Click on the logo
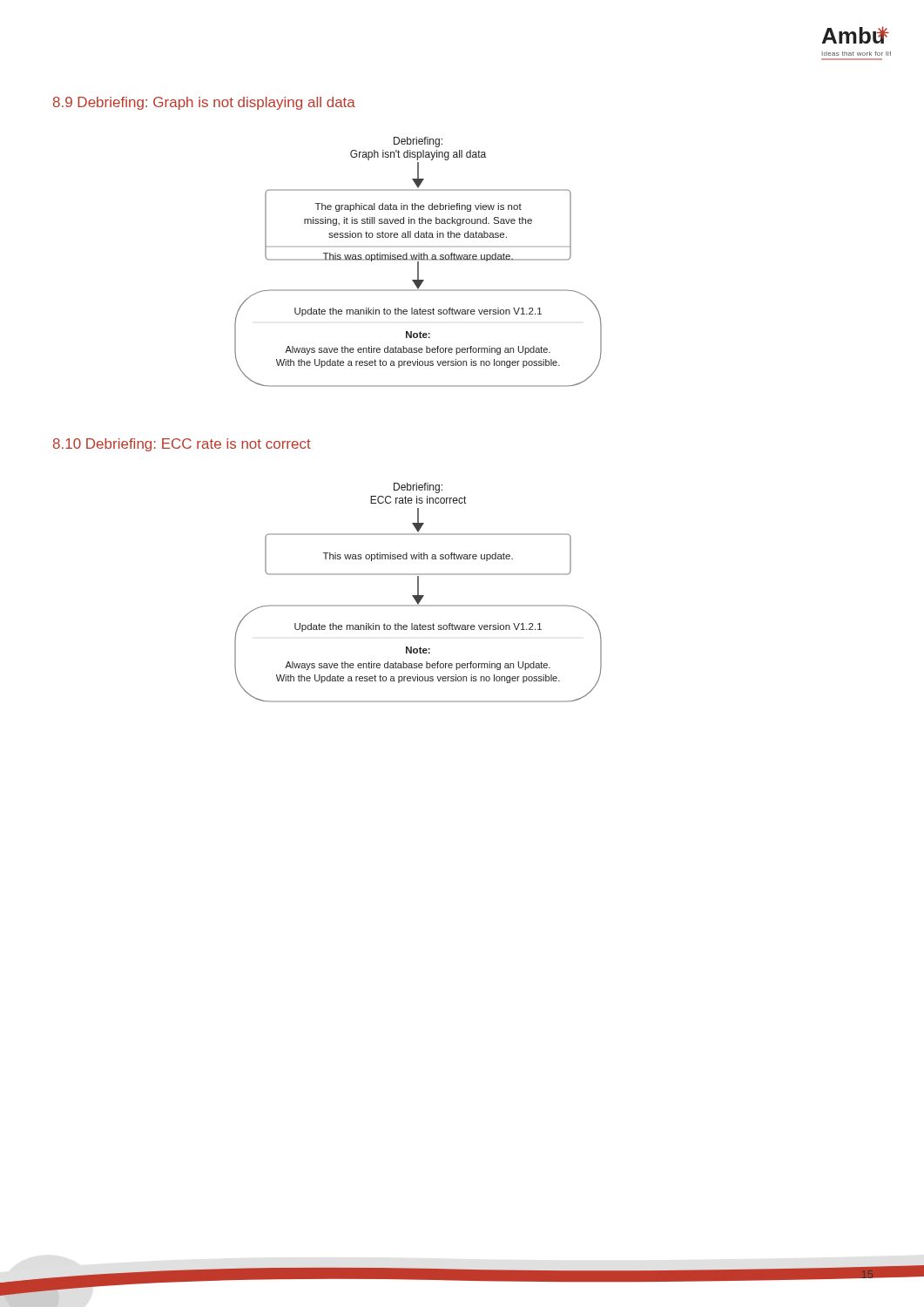This screenshot has width=924, height=1307. coord(843,44)
